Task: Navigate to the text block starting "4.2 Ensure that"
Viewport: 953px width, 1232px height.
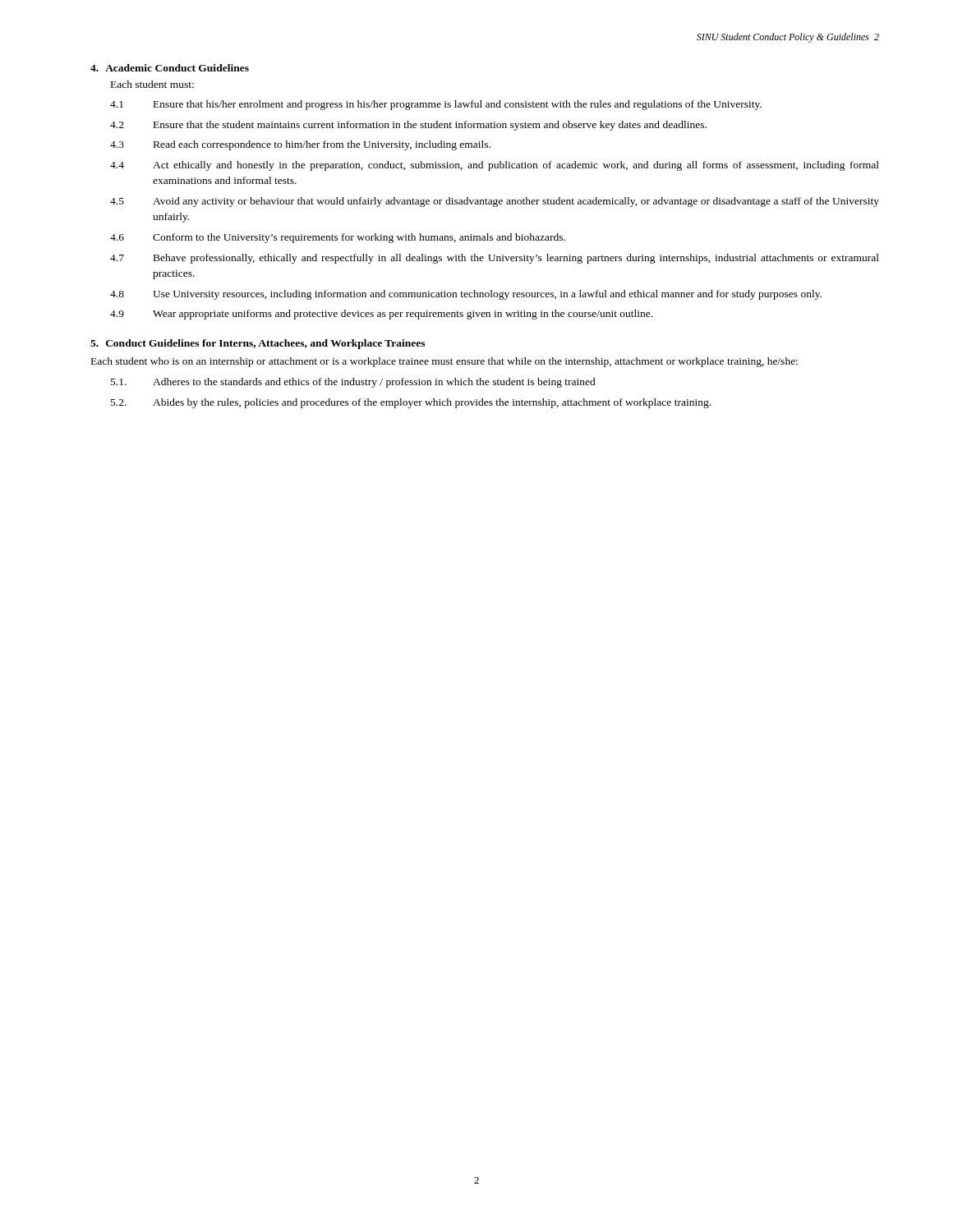Action: click(x=495, y=124)
